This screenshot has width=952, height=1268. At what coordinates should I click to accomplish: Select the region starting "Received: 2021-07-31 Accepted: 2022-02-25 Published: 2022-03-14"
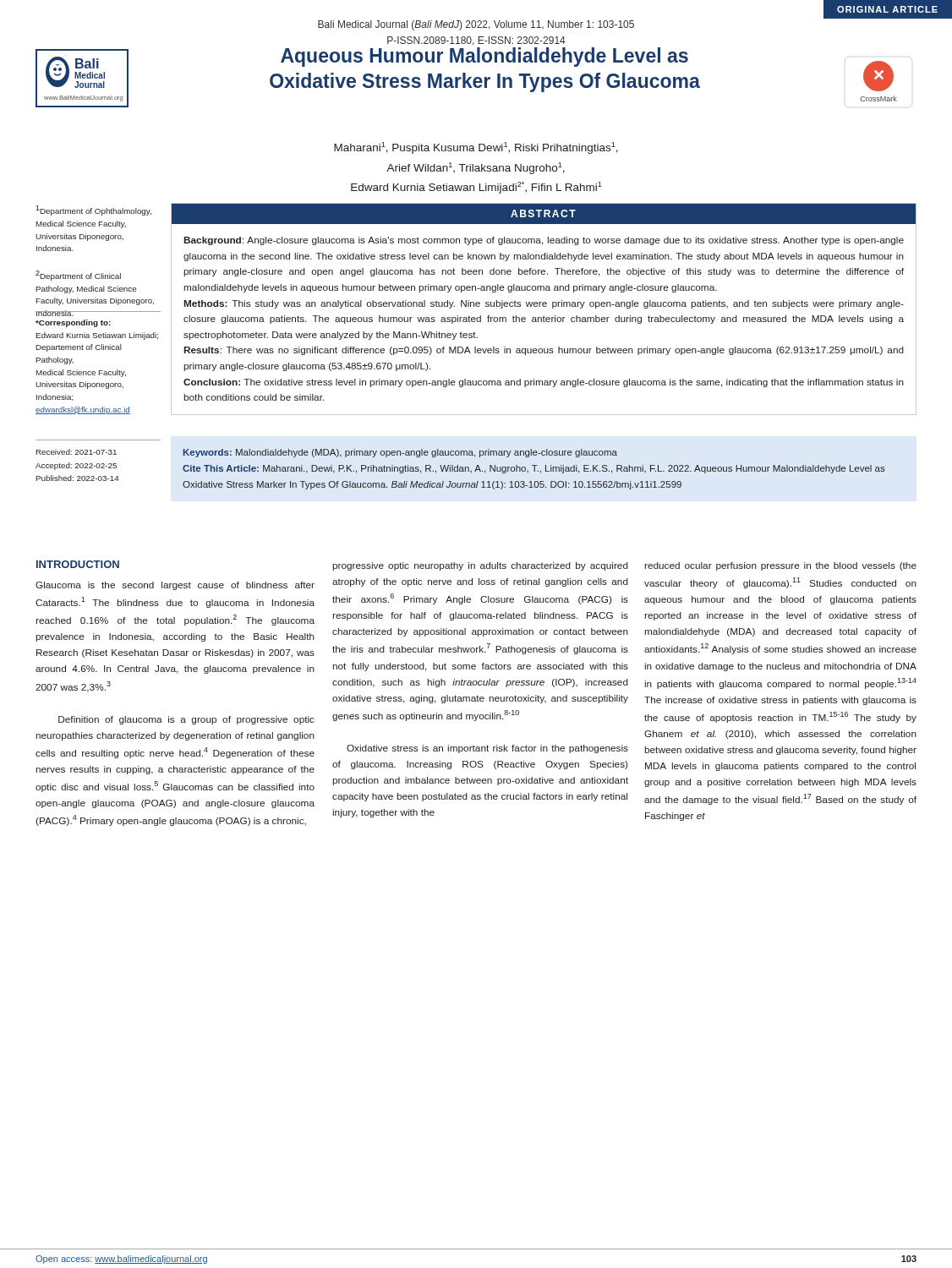click(77, 465)
